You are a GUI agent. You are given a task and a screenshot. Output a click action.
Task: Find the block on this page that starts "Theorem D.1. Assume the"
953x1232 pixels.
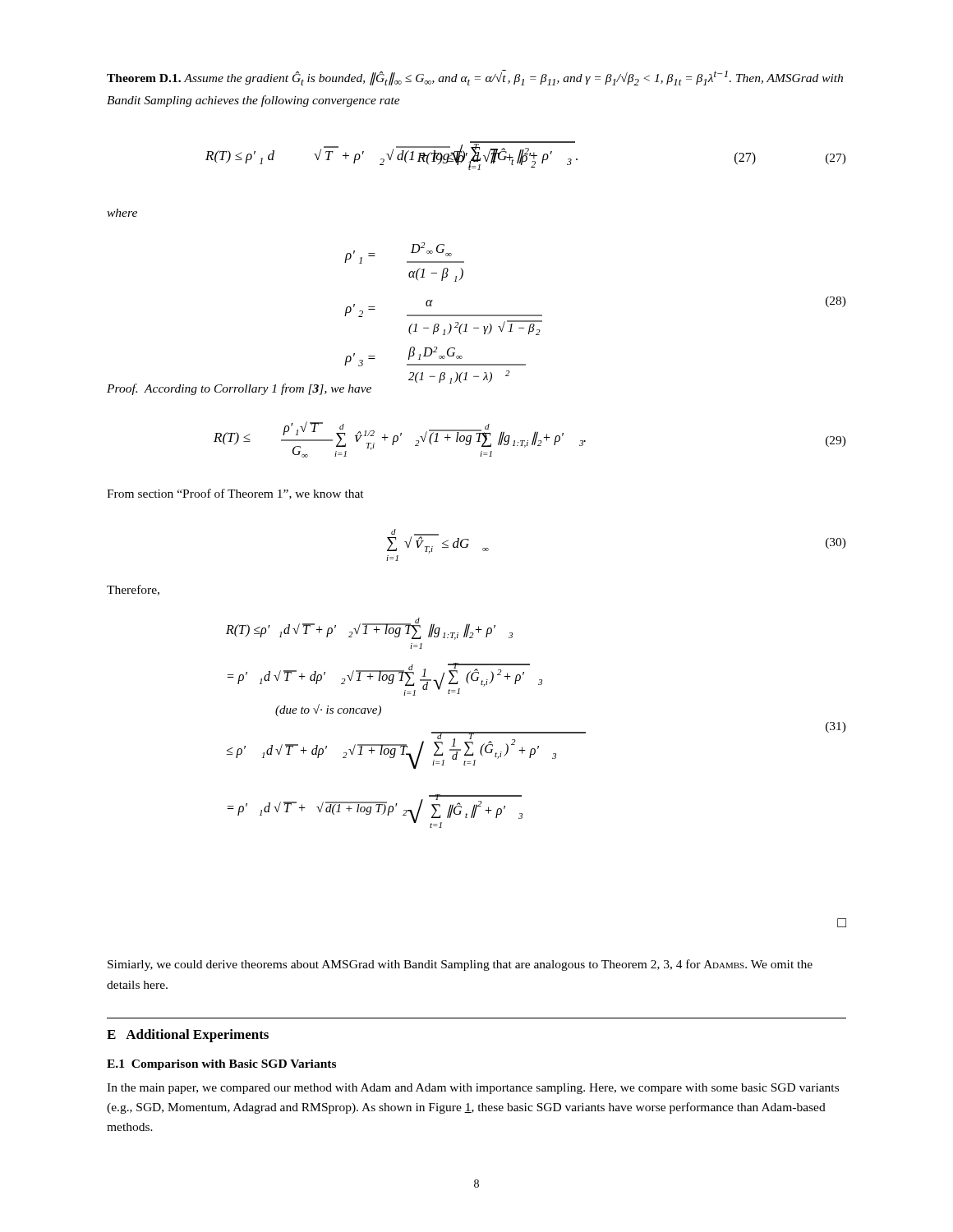pyautogui.click(x=475, y=87)
